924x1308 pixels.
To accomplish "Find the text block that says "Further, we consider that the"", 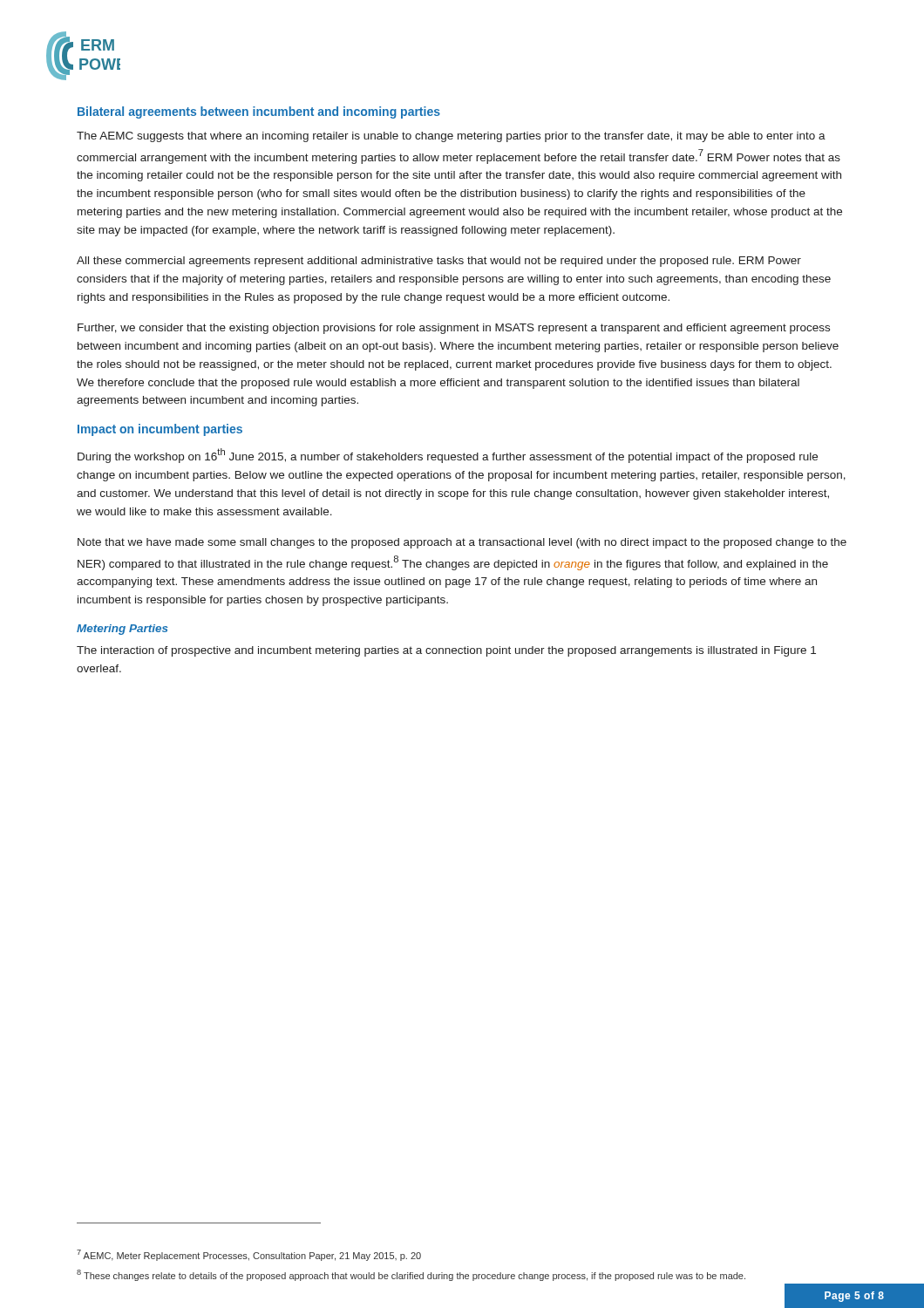I will [x=462, y=365].
